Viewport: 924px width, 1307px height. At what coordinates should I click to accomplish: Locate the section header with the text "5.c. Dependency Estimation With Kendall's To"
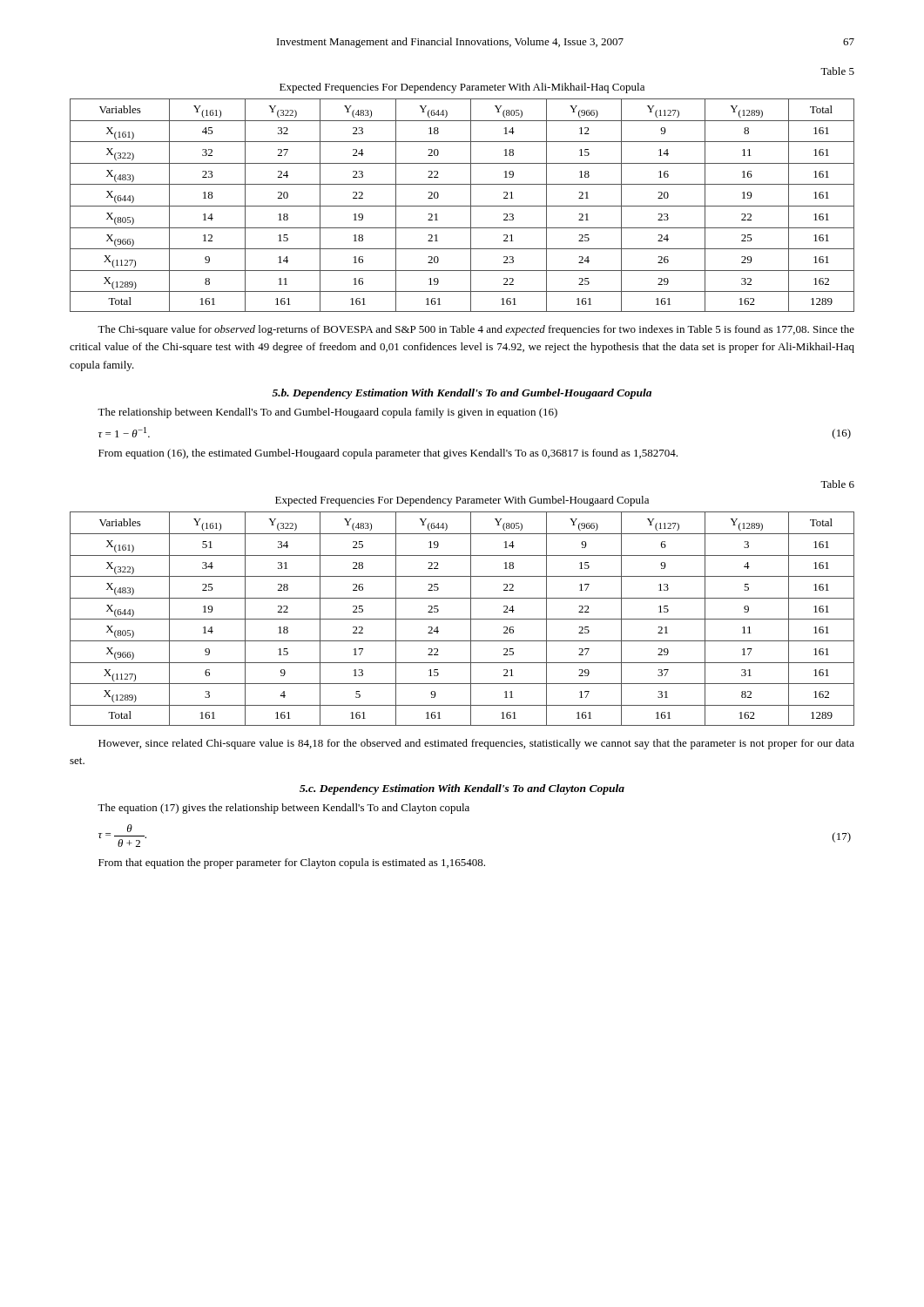(x=462, y=788)
